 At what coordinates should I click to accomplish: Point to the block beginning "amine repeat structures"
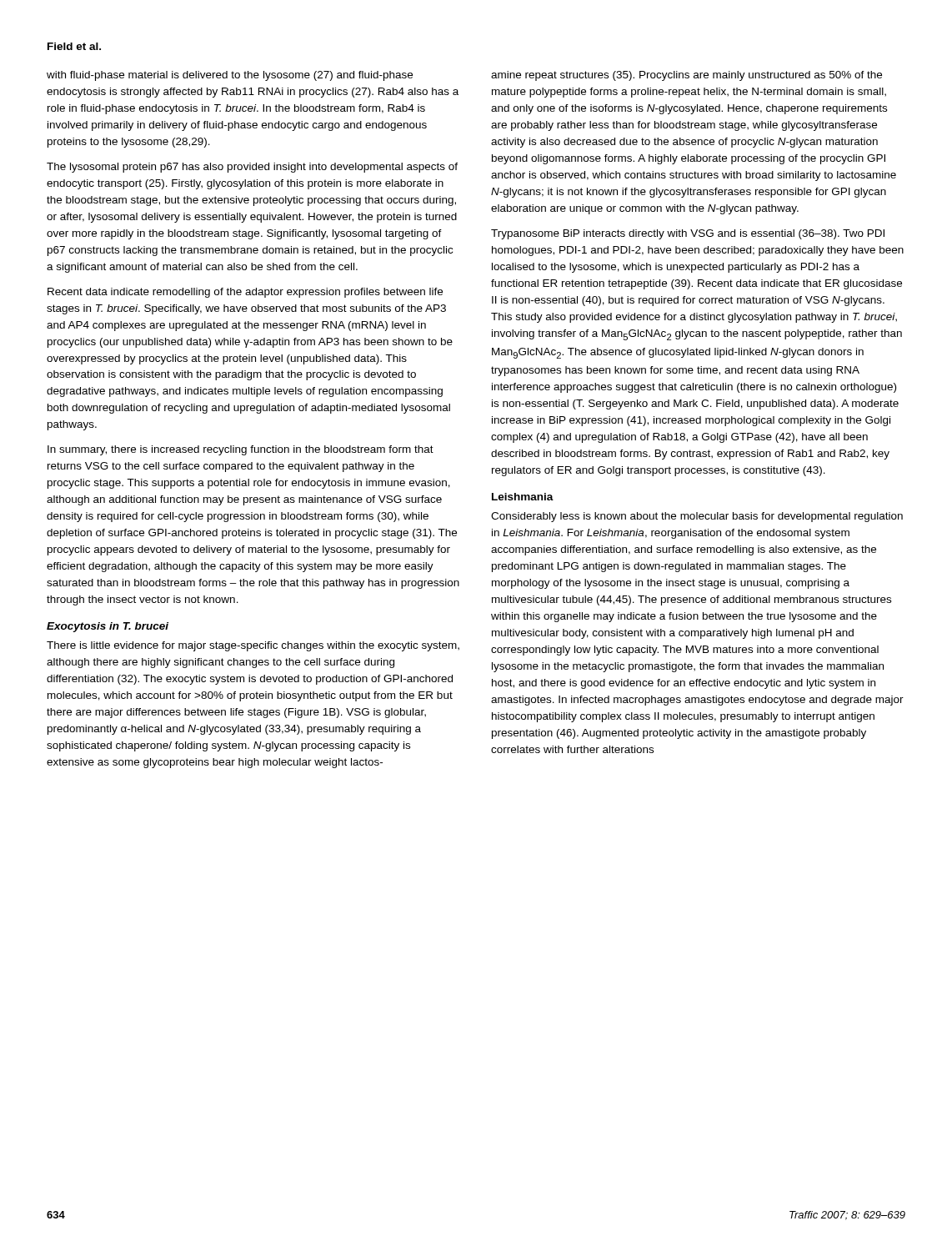(x=698, y=142)
